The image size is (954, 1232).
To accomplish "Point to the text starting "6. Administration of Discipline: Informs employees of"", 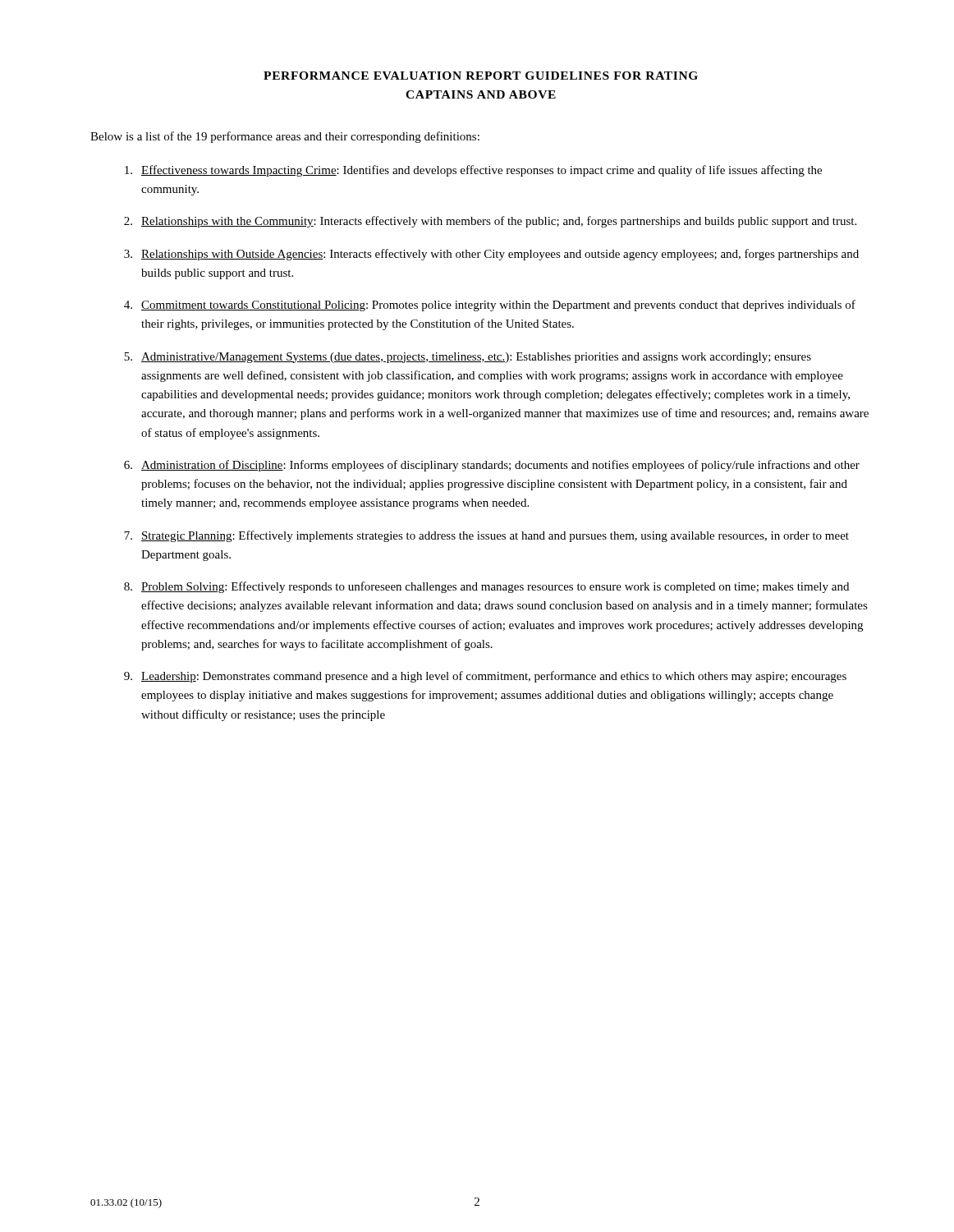I will click(x=481, y=484).
